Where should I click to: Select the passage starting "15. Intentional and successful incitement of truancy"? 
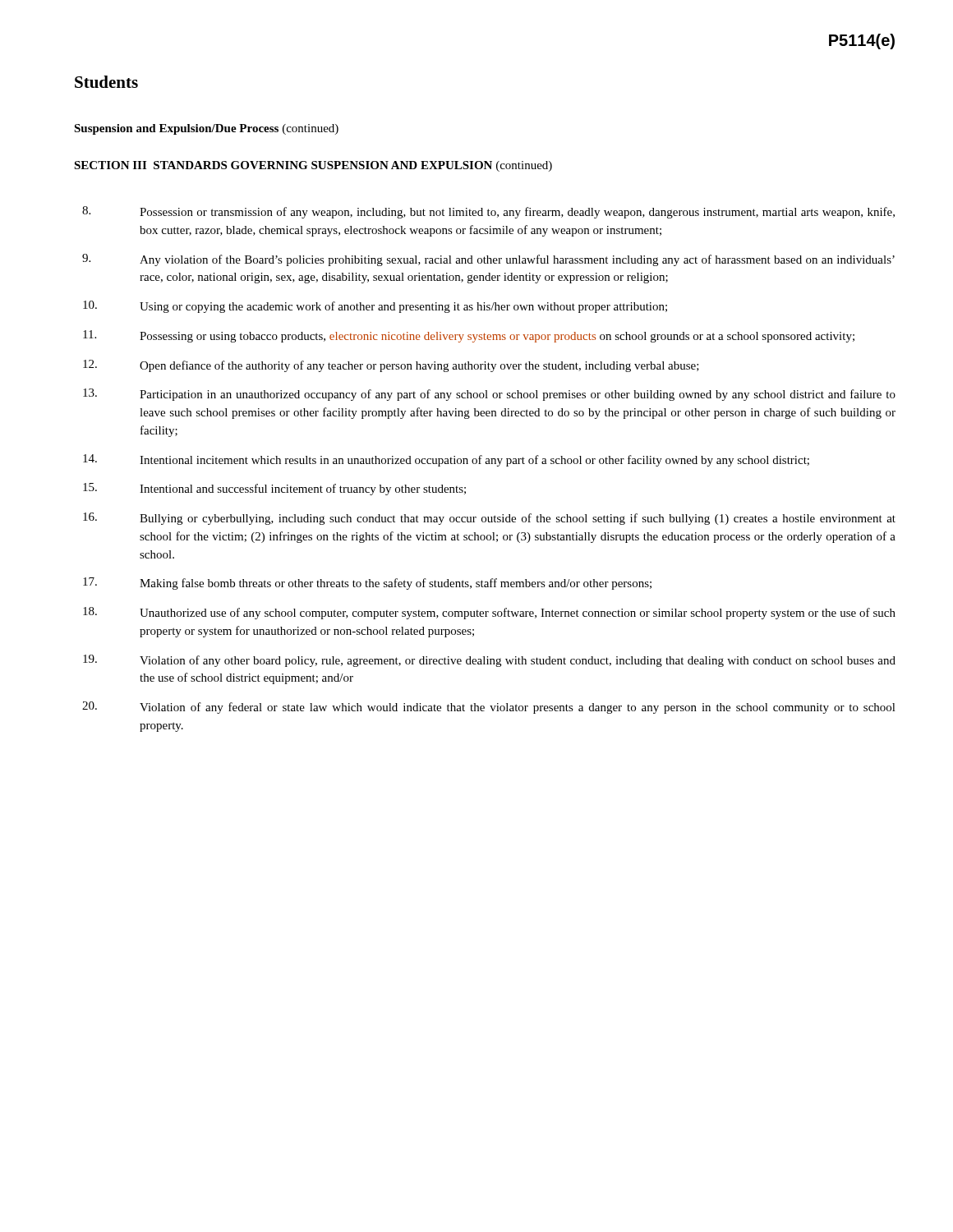(x=274, y=489)
